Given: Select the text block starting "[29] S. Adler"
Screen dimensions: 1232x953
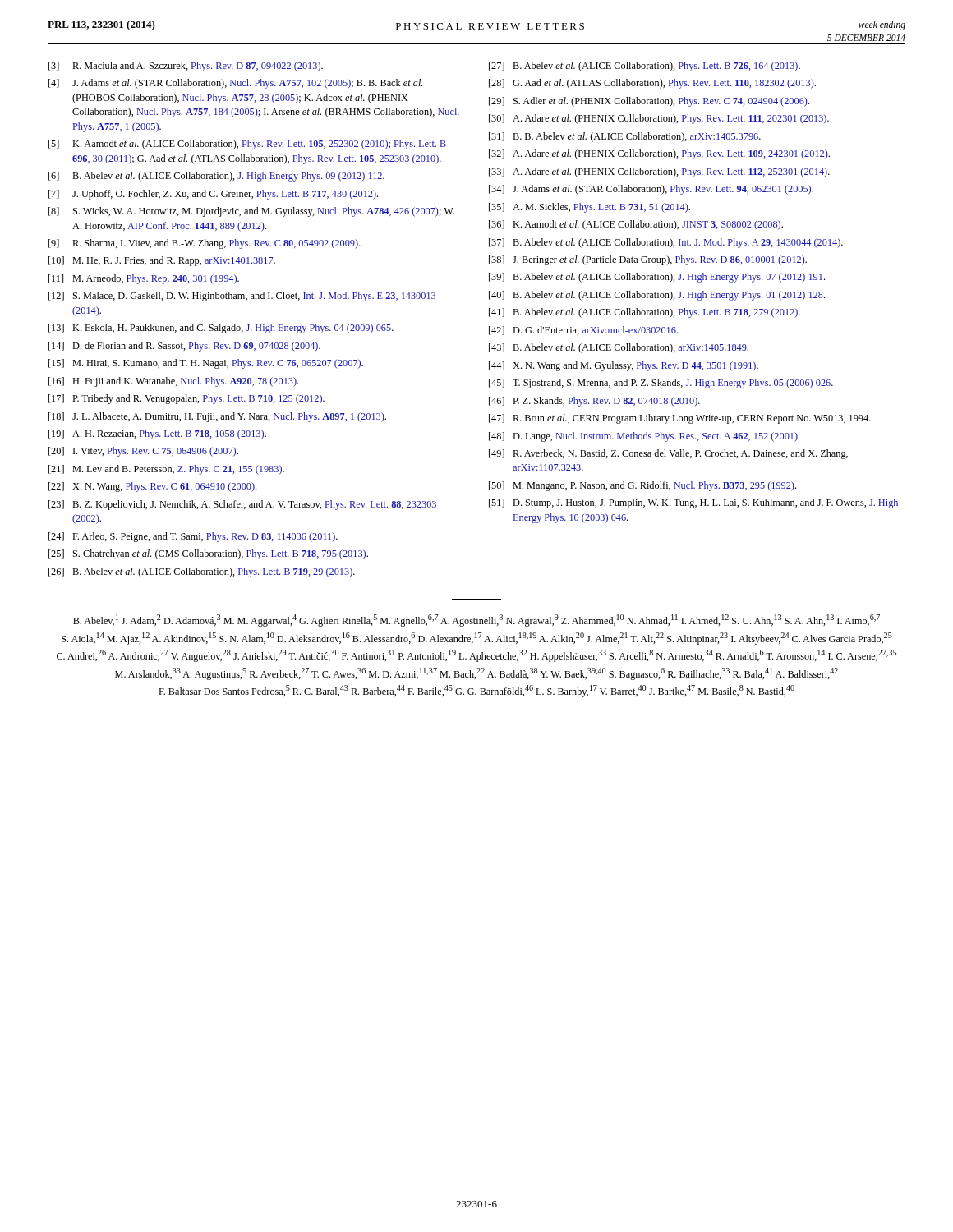Looking at the screenshot, I should tap(697, 102).
